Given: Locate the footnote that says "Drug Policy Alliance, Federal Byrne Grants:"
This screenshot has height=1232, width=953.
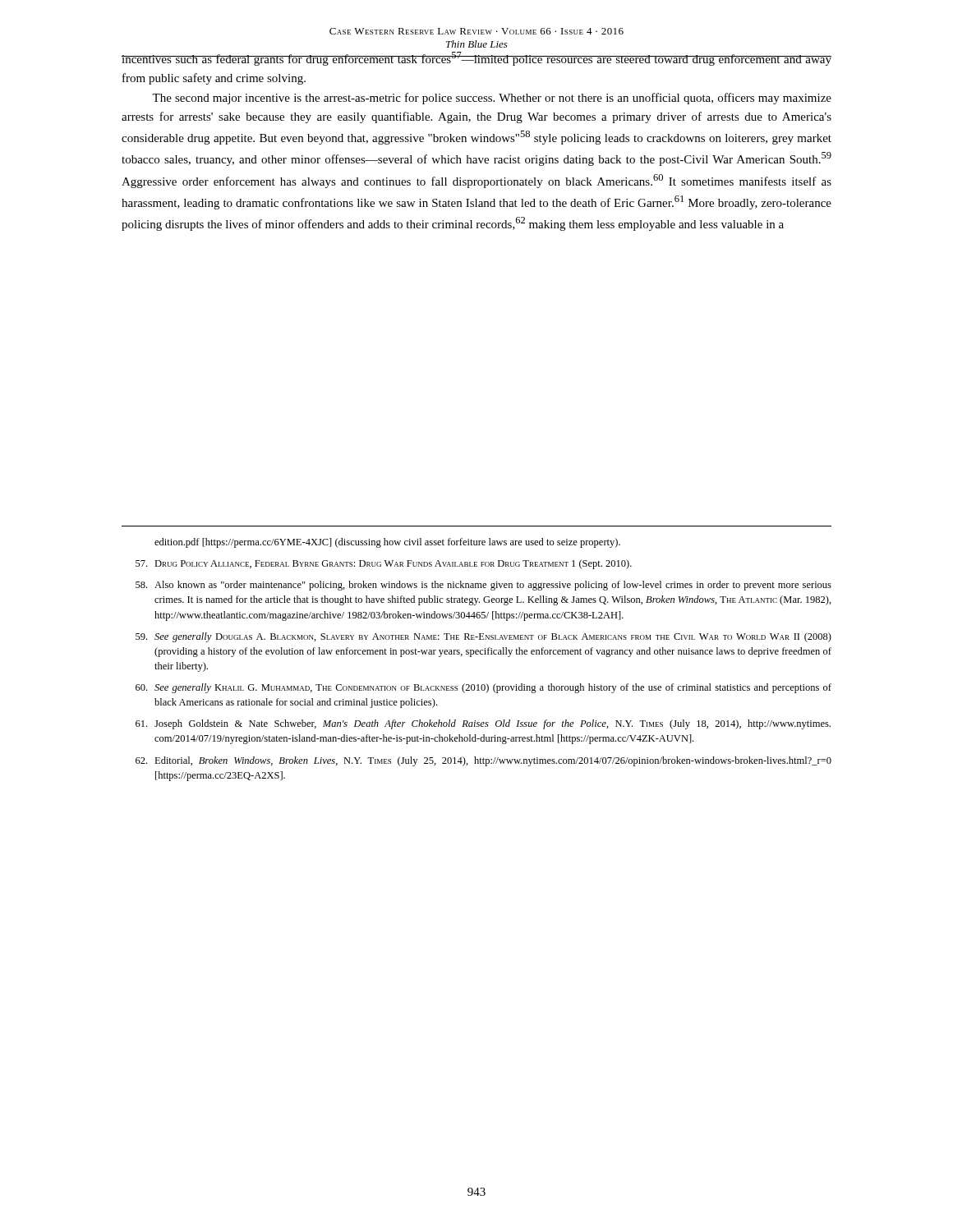Looking at the screenshot, I should [x=476, y=564].
